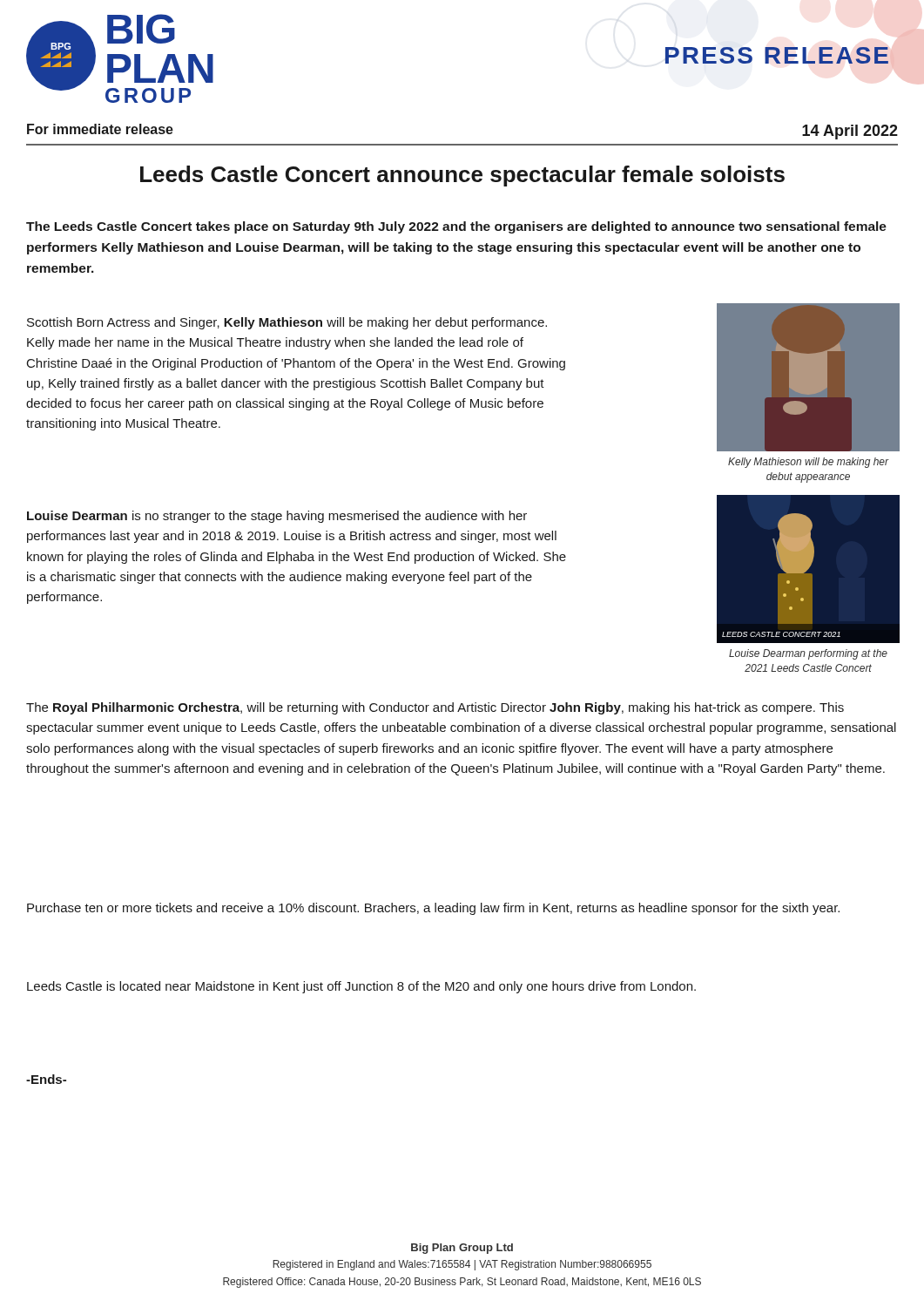Find the text block starting "The Royal Philharmonic Orchestra, will be returning"

coord(461,737)
